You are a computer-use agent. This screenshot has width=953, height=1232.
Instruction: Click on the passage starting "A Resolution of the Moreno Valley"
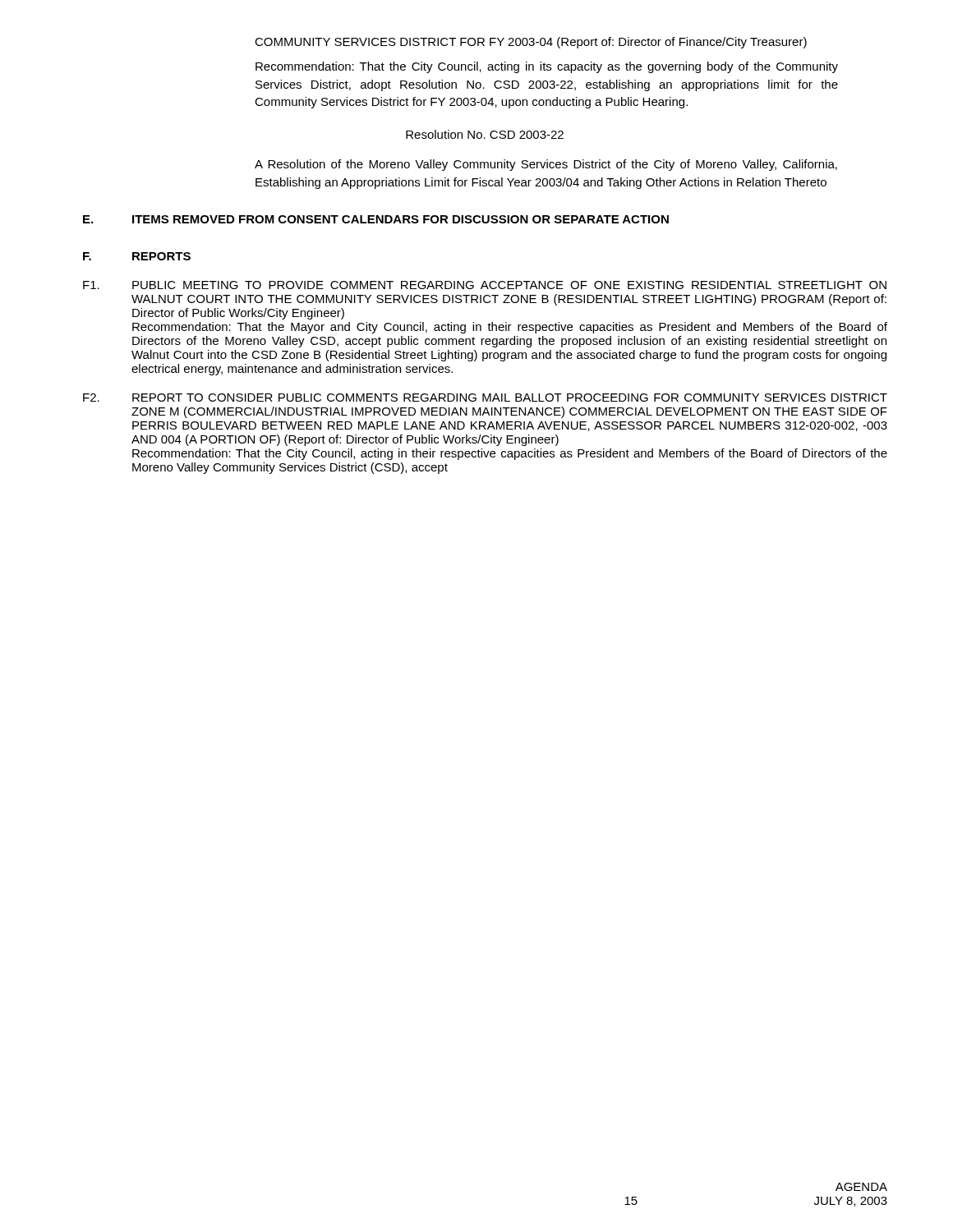point(546,173)
